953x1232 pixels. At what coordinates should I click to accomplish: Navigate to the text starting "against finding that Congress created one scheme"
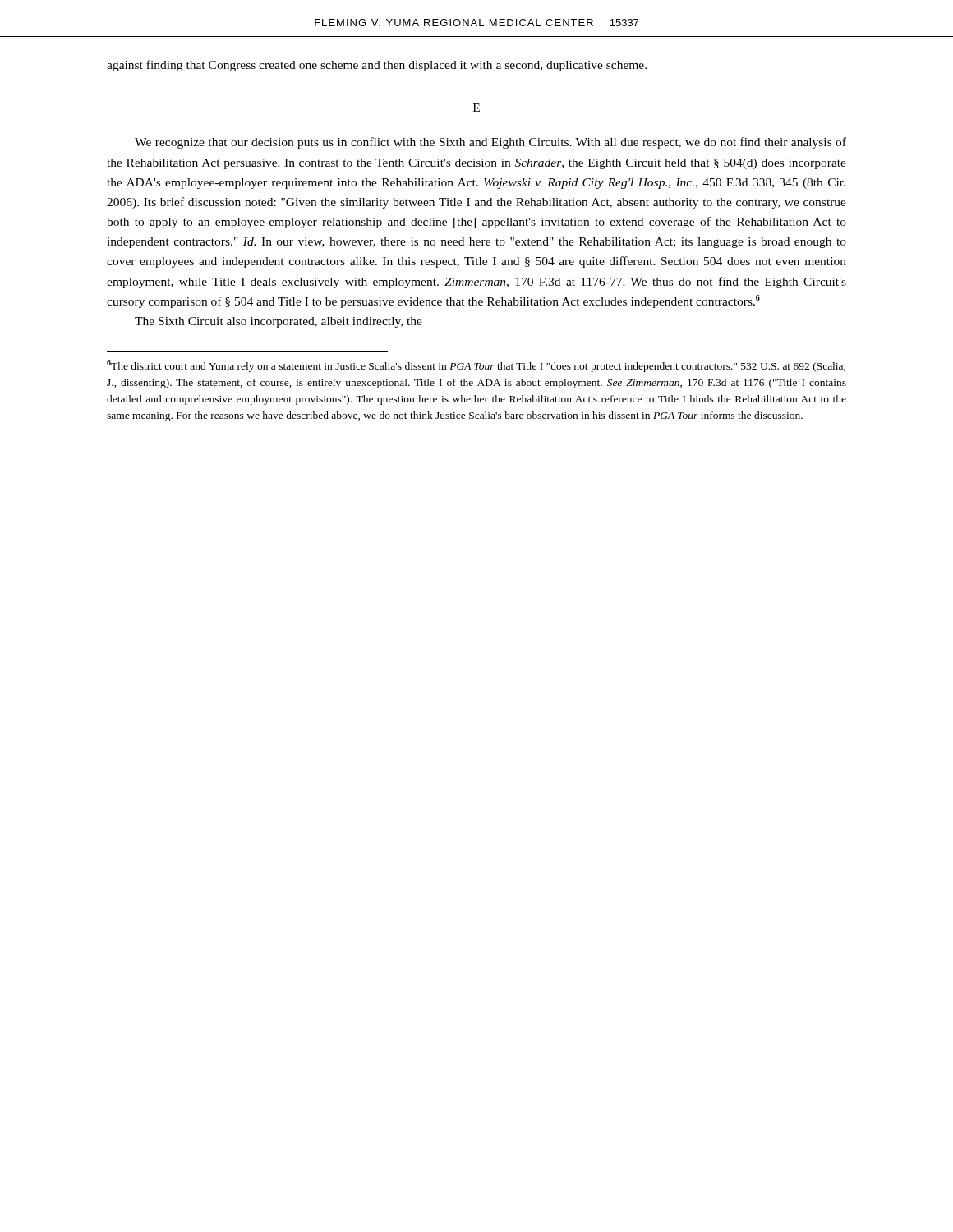[x=377, y=65]
